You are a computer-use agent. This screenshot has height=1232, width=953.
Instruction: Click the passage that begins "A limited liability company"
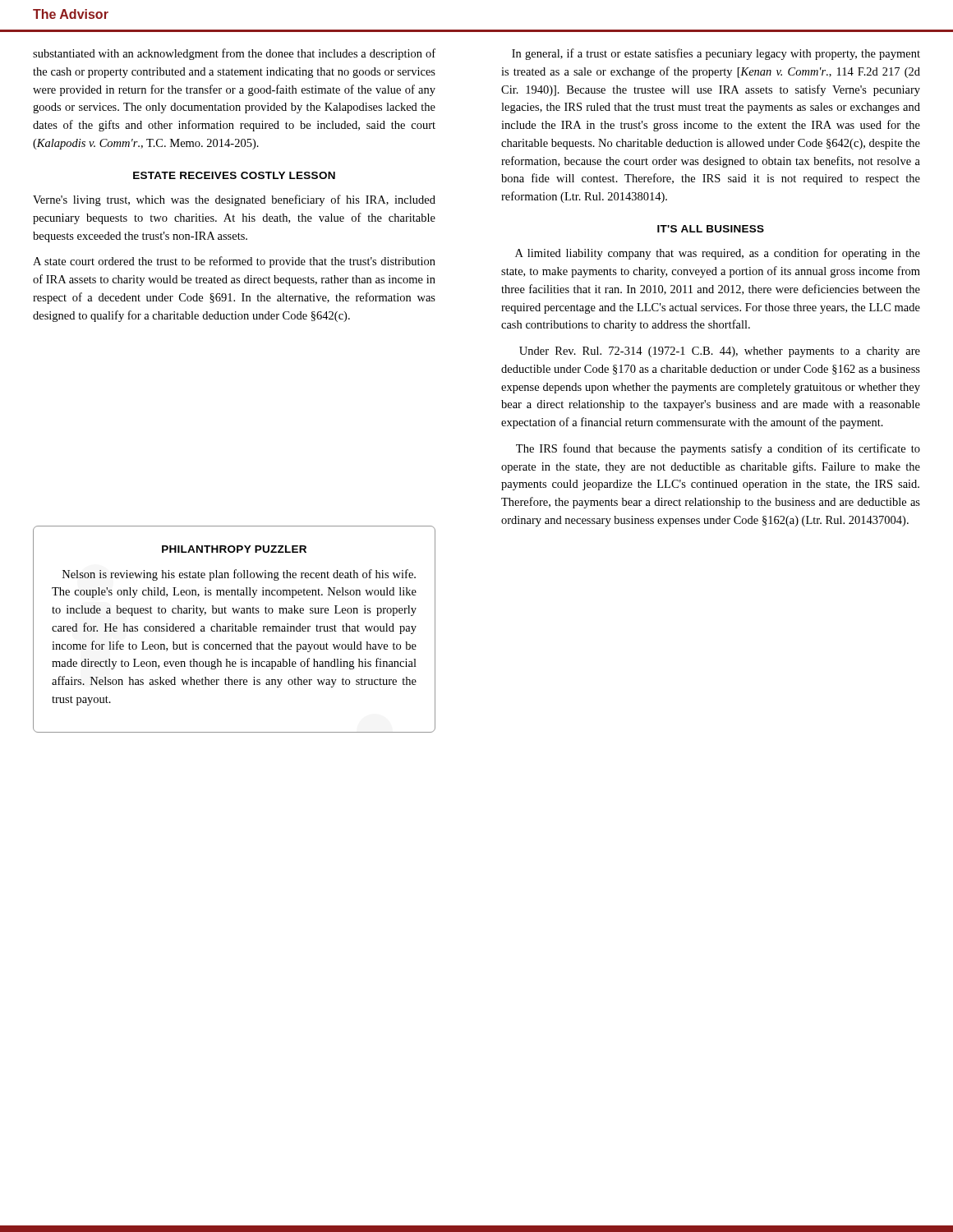pos(711,289)
